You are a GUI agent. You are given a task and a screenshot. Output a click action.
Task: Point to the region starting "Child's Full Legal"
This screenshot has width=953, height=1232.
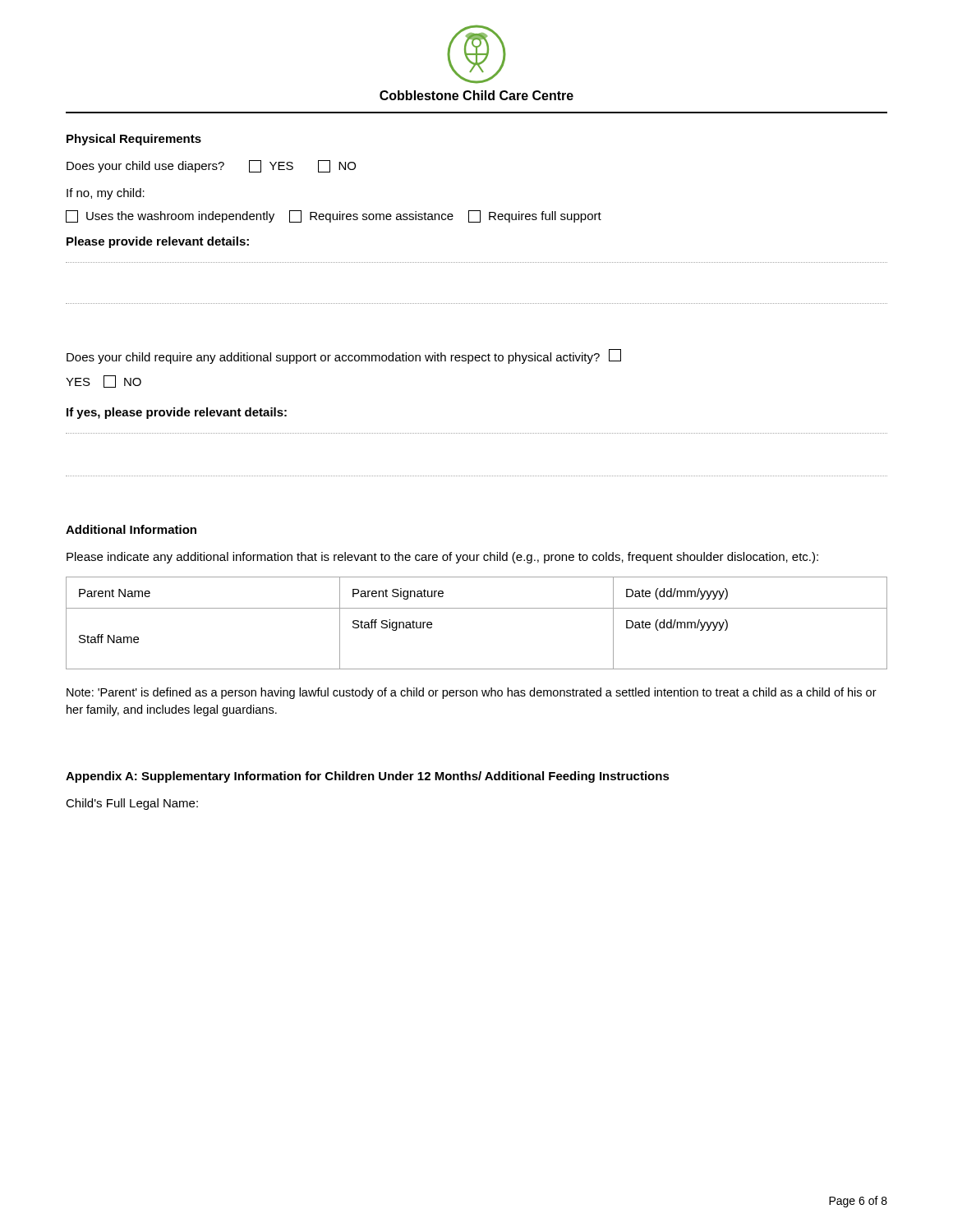click(x=132, y=803)
